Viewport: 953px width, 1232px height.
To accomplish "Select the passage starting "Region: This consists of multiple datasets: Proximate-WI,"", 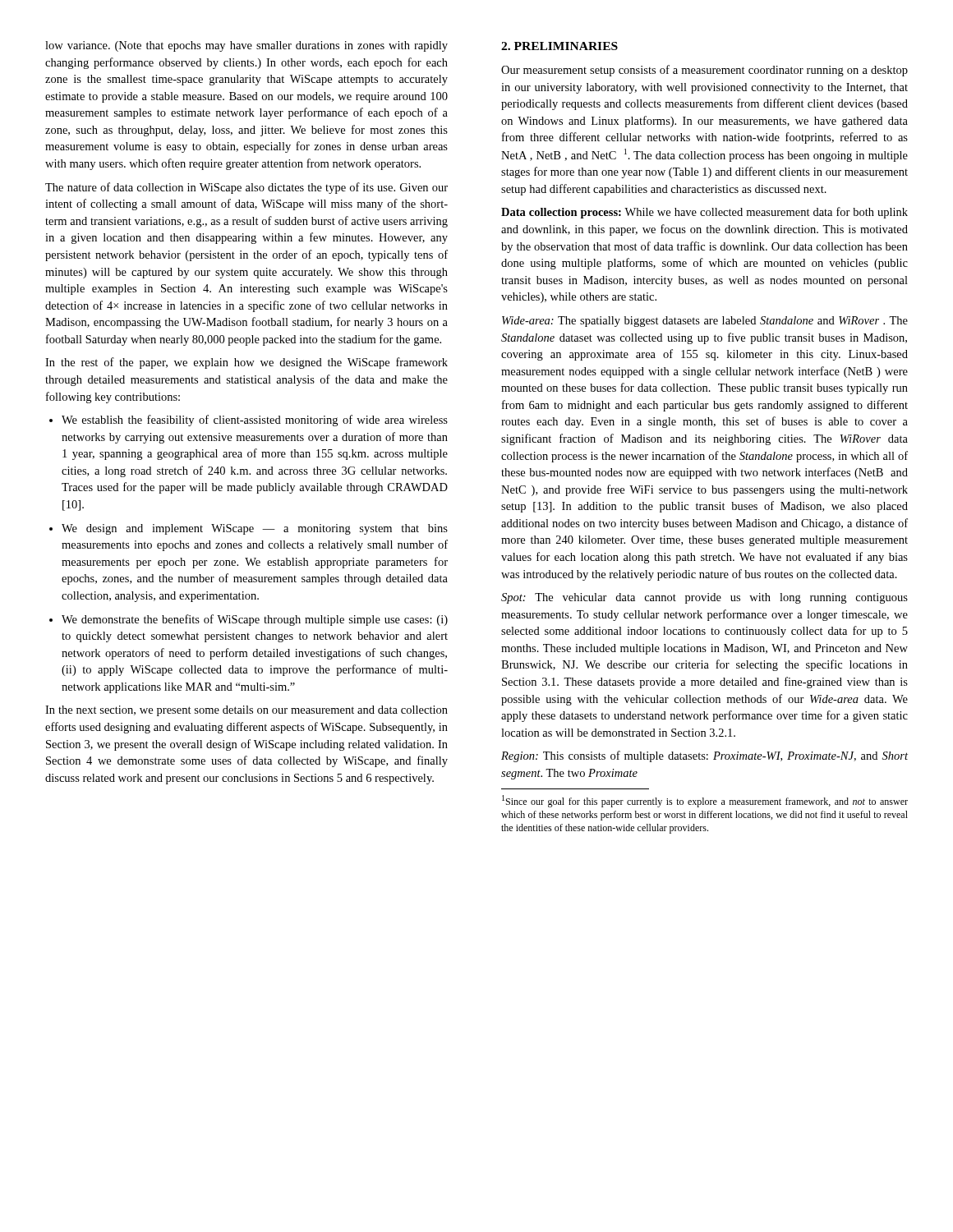I will click(x=705, y=765).
